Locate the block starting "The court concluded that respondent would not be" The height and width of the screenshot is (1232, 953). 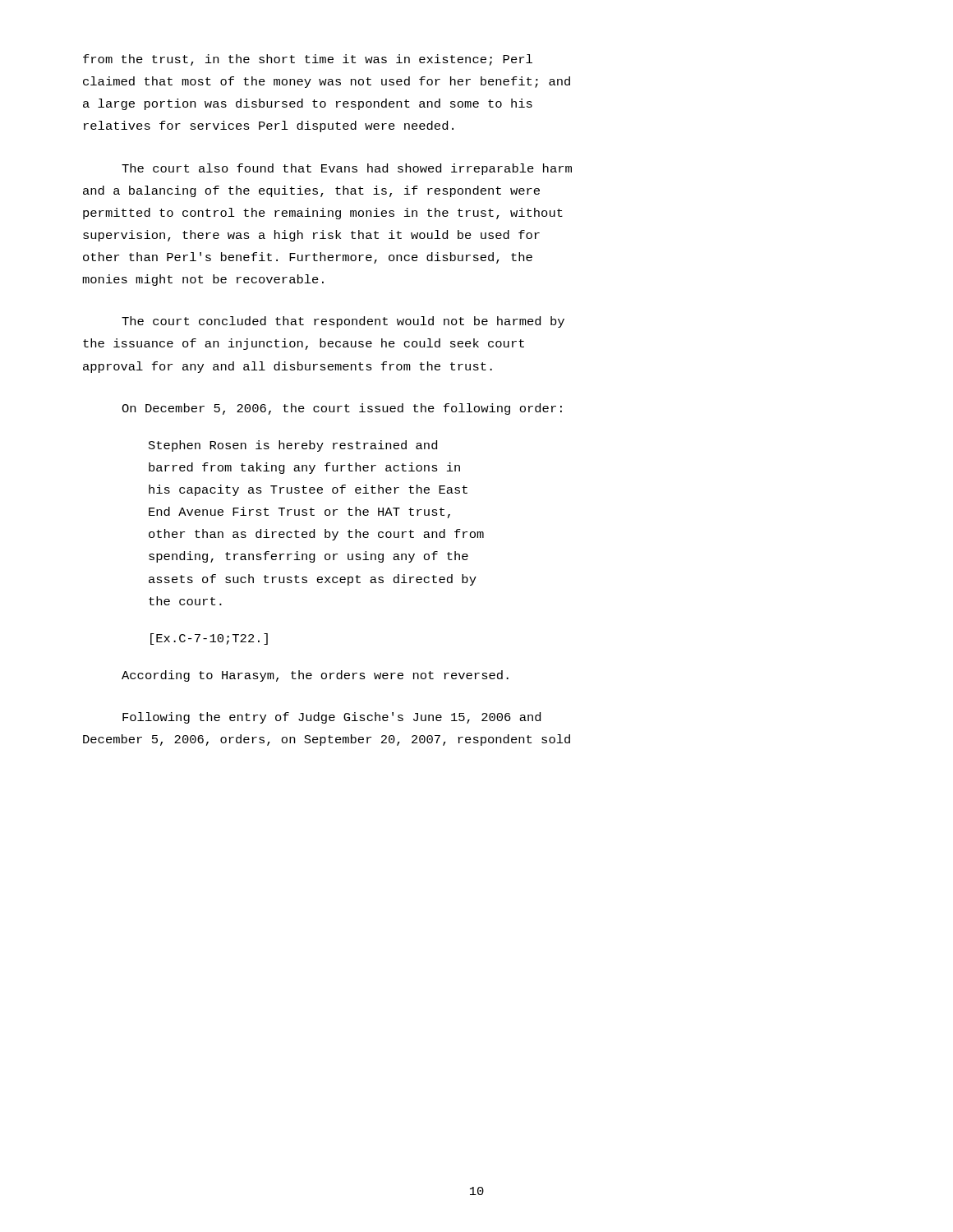click(x=323, y=344)
